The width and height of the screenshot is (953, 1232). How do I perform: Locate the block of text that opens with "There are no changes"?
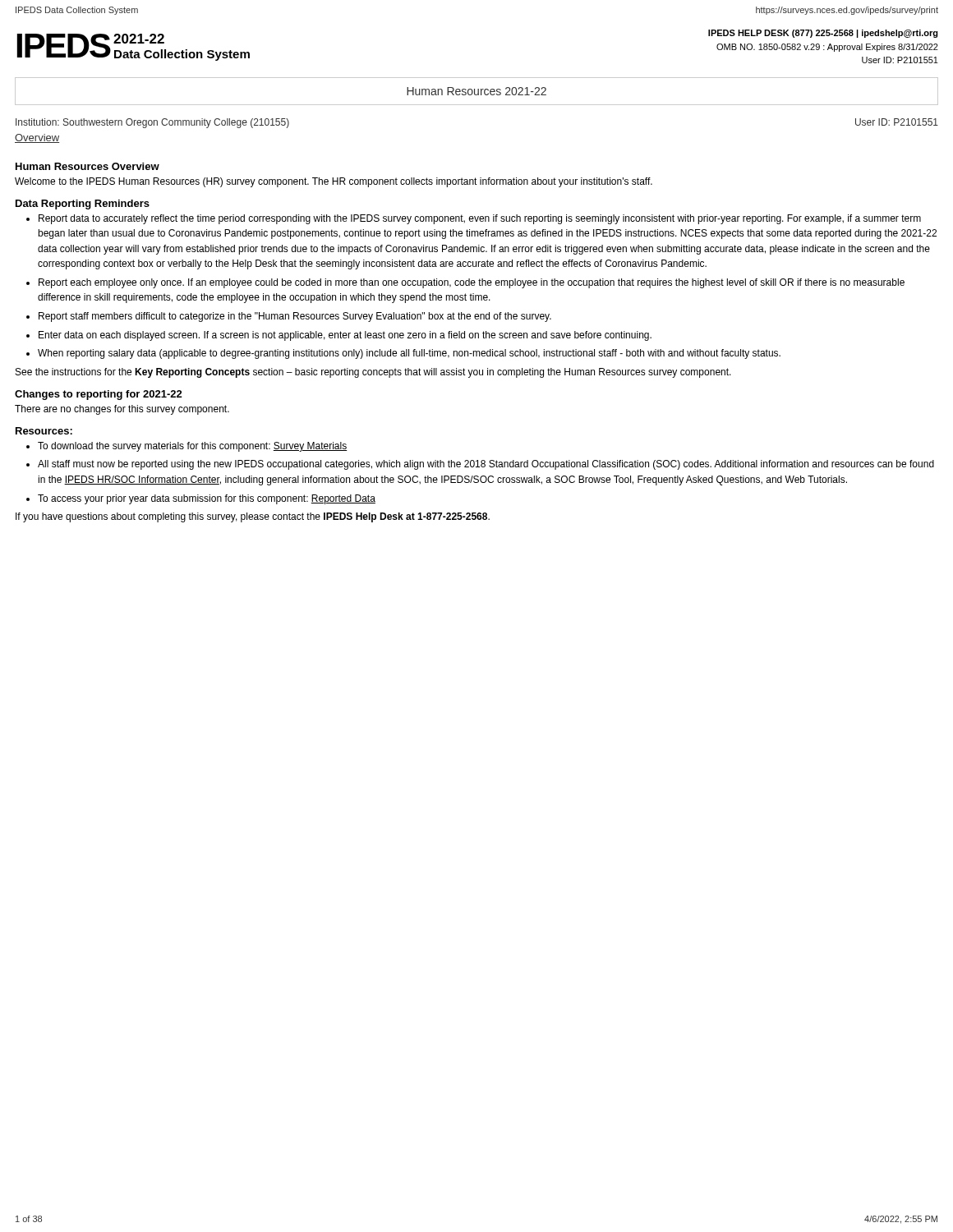122,409
